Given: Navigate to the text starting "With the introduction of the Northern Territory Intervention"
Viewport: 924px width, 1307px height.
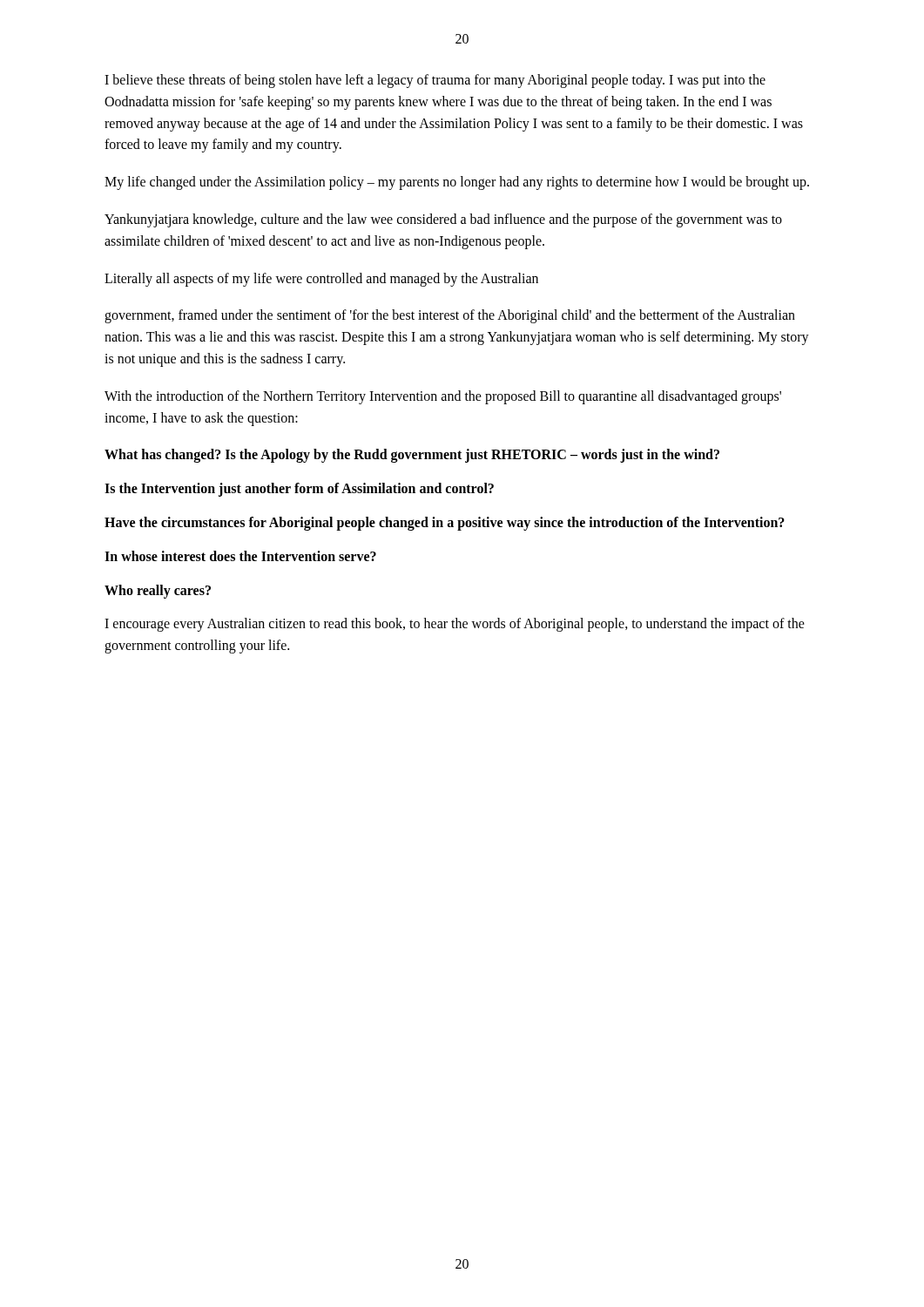Looking at the screenshot, I should click(462, 407).
